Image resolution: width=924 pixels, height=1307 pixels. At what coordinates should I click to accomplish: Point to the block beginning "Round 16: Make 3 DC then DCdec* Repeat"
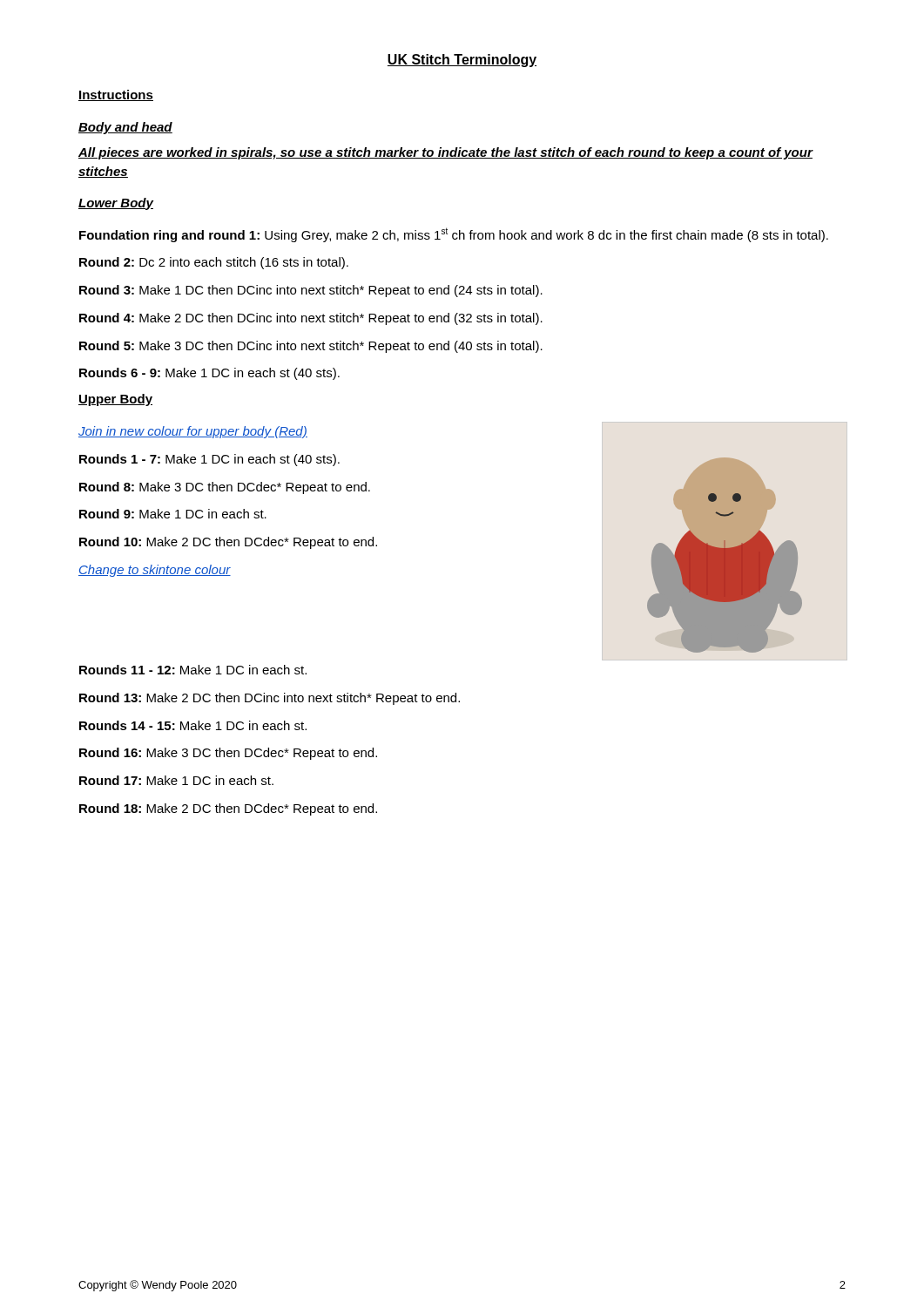coord(228,753)
